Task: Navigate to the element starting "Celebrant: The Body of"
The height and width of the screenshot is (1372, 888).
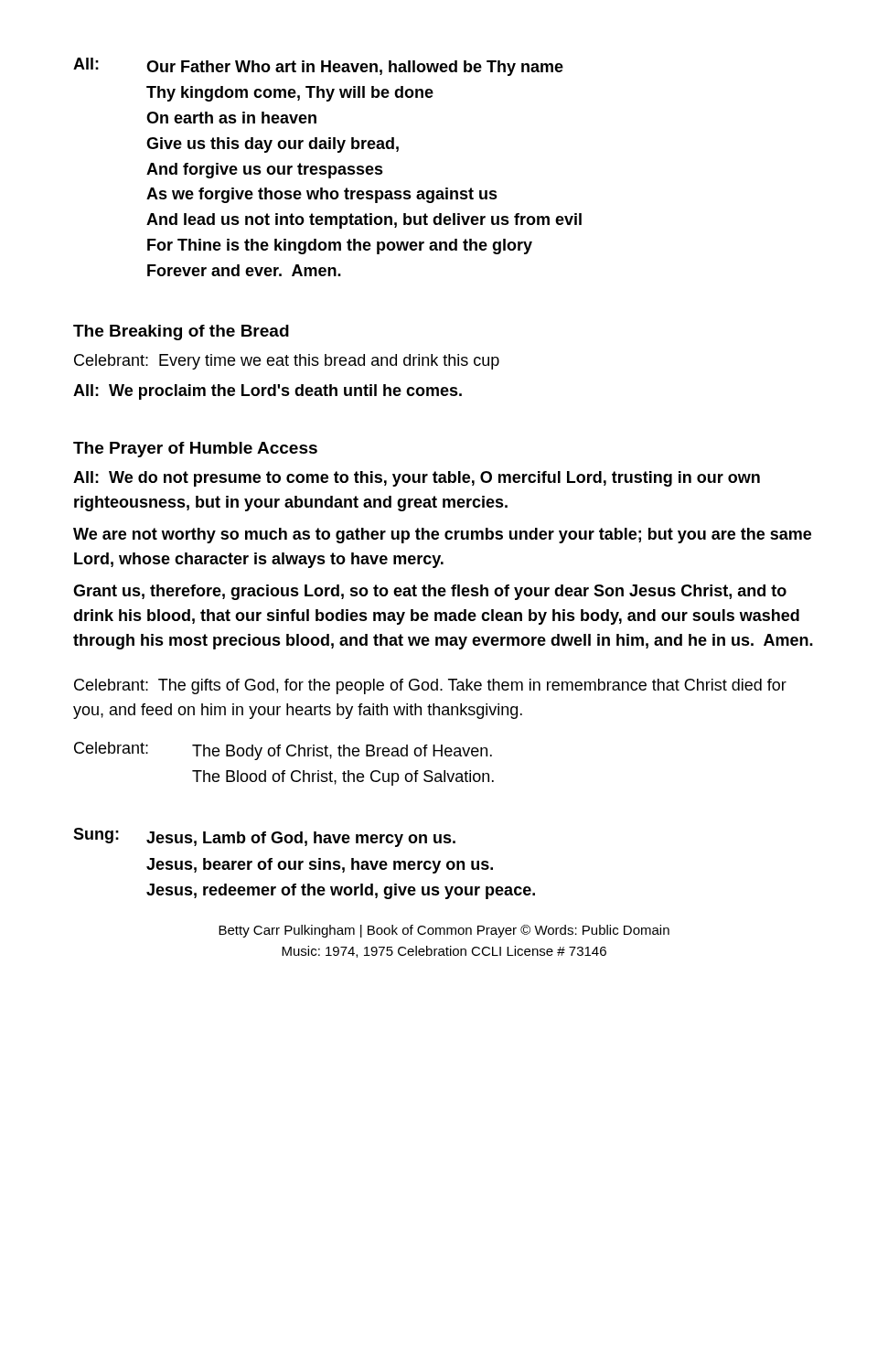Action: click(284, 765)
